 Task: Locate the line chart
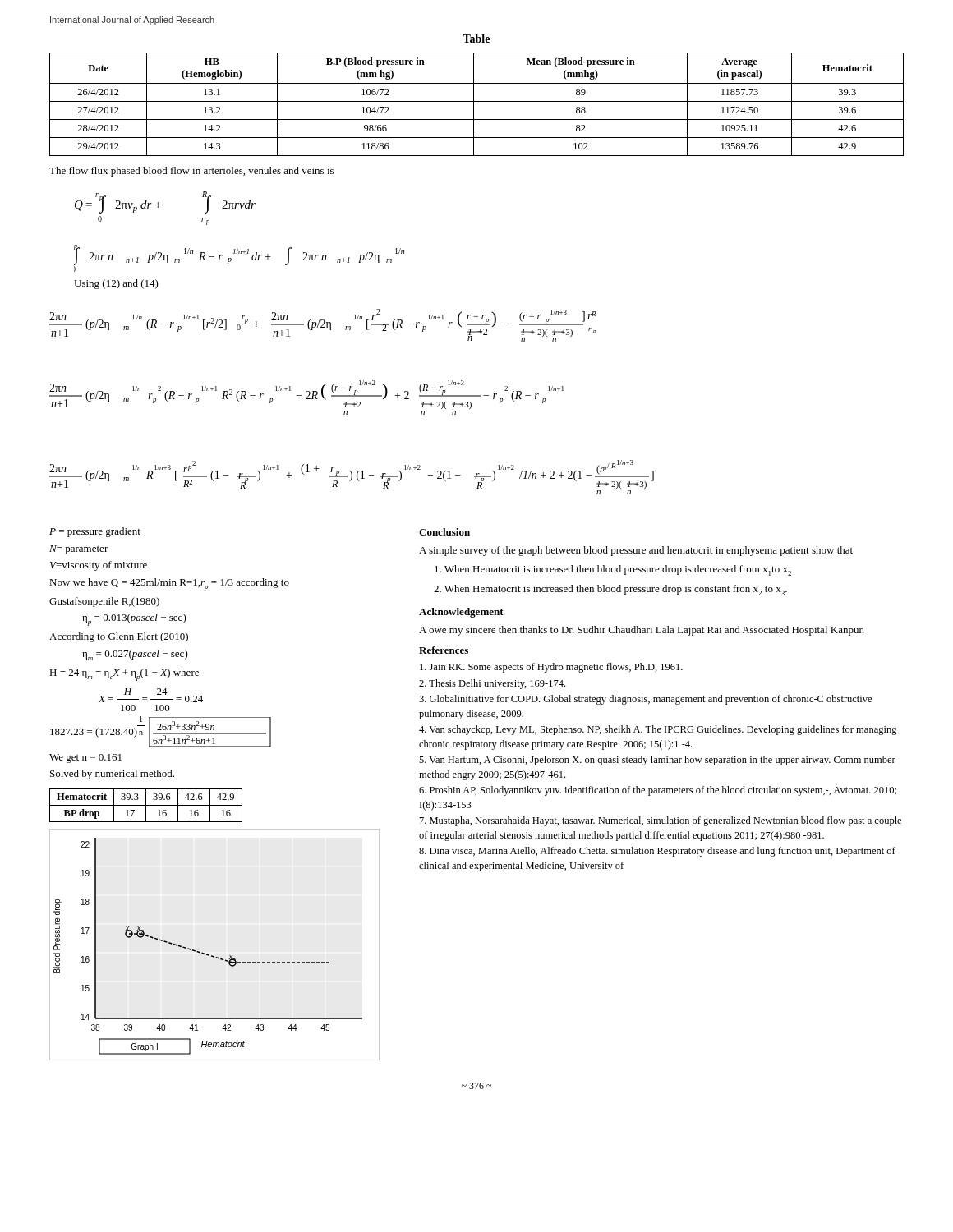pos(222,944)
